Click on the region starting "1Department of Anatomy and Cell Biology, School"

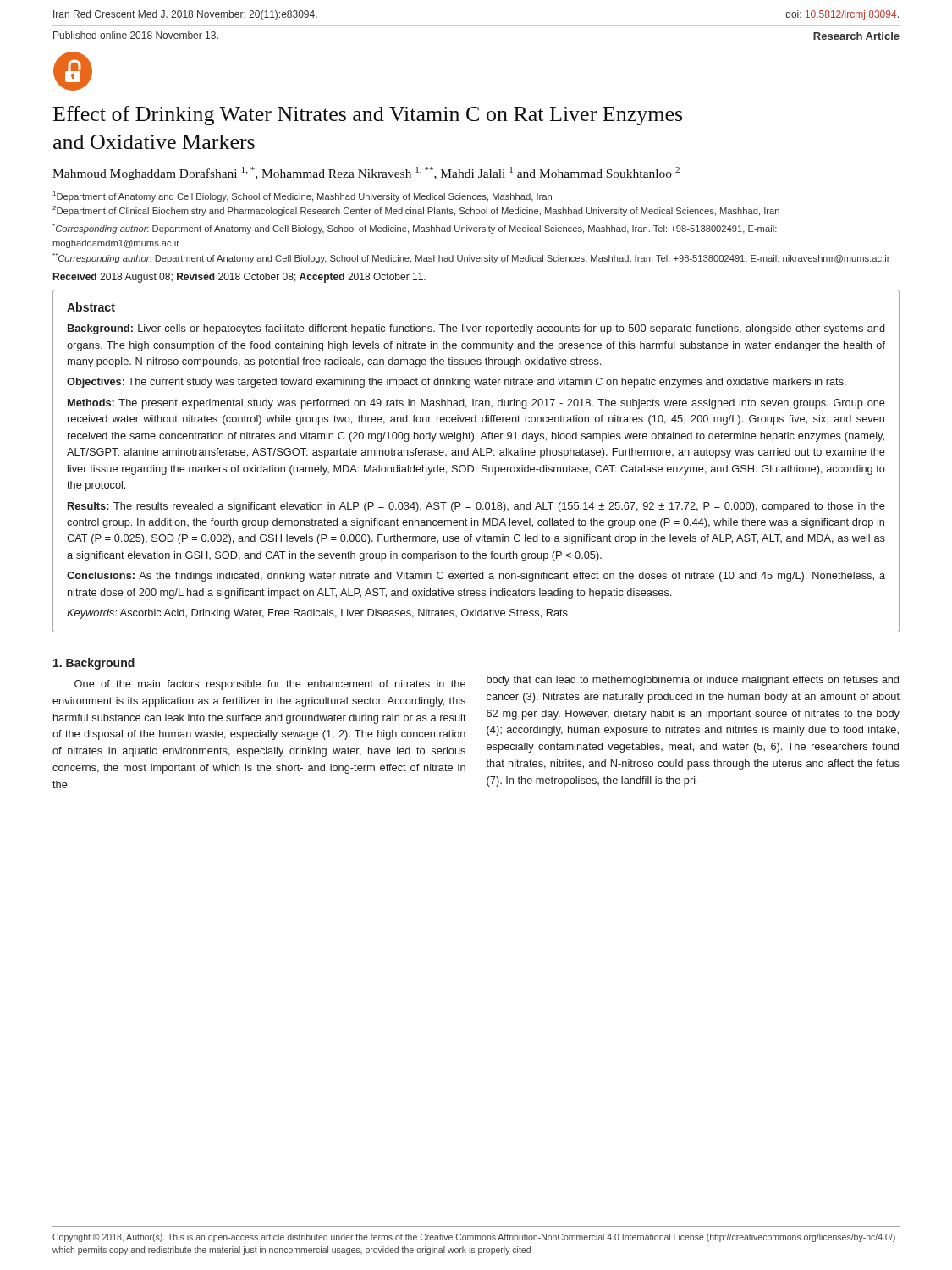click(416, 203)
